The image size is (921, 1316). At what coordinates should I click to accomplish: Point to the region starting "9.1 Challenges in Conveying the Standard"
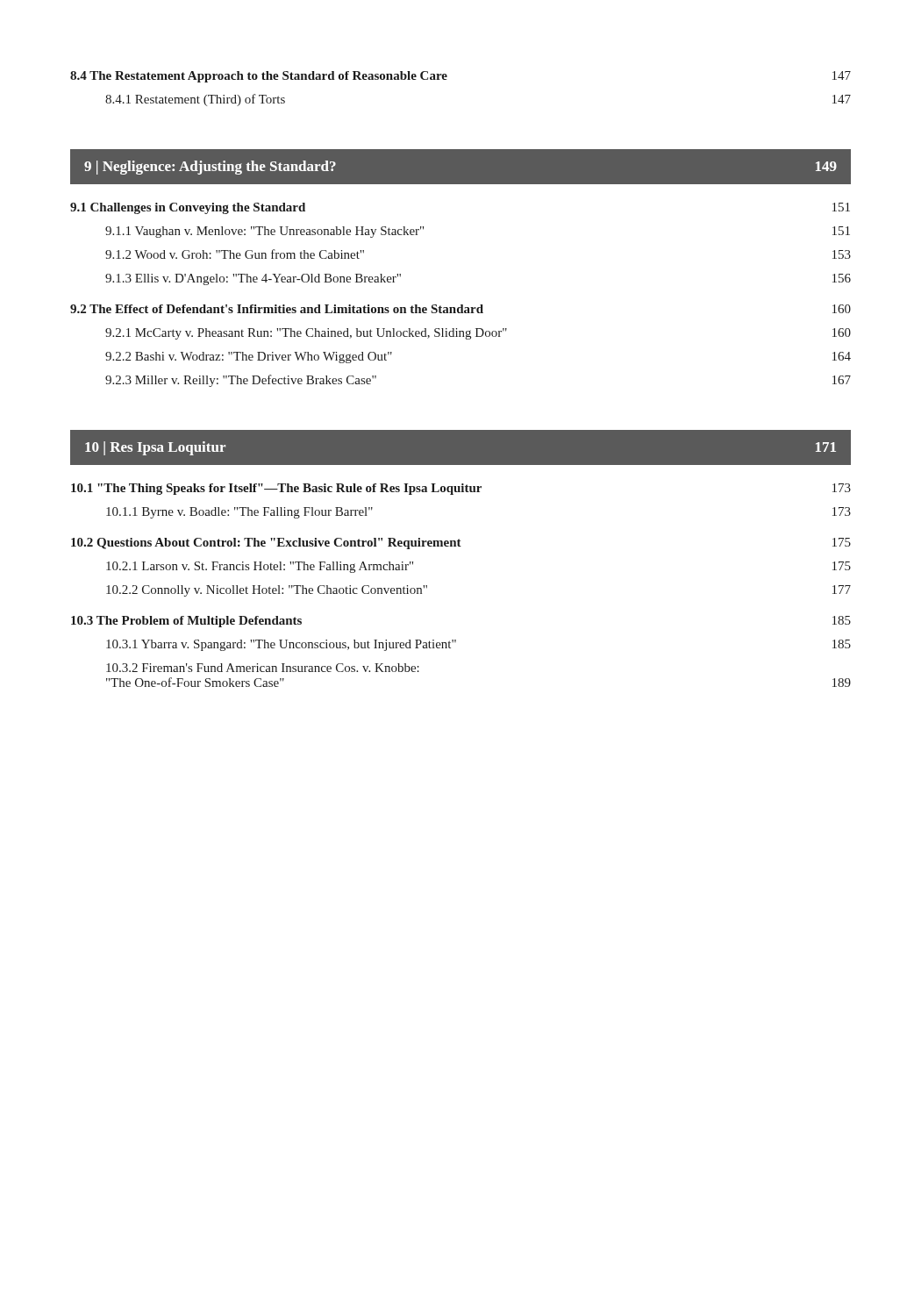tap(180, 208)
